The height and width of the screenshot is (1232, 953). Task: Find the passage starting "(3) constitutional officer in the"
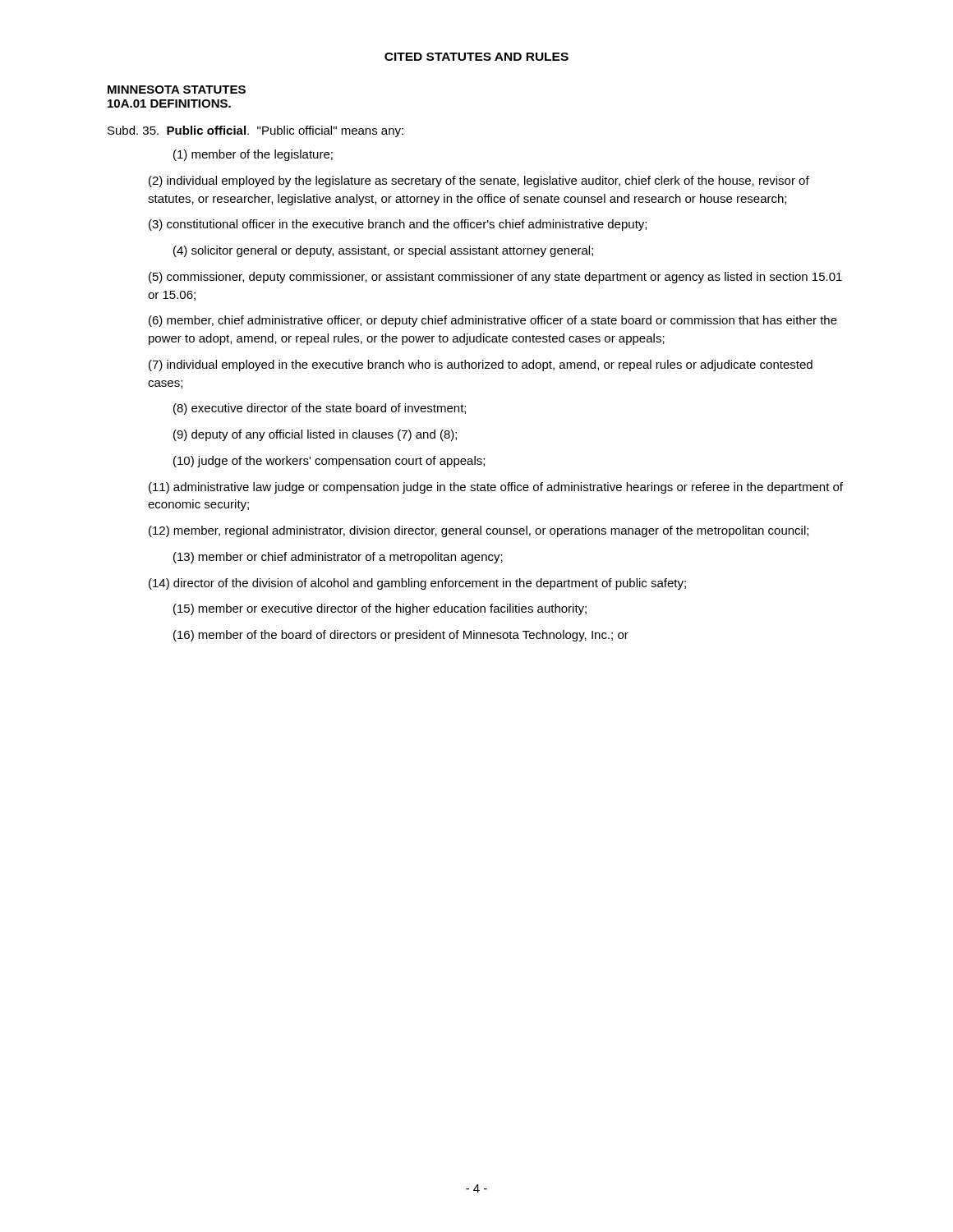[398, 224]
